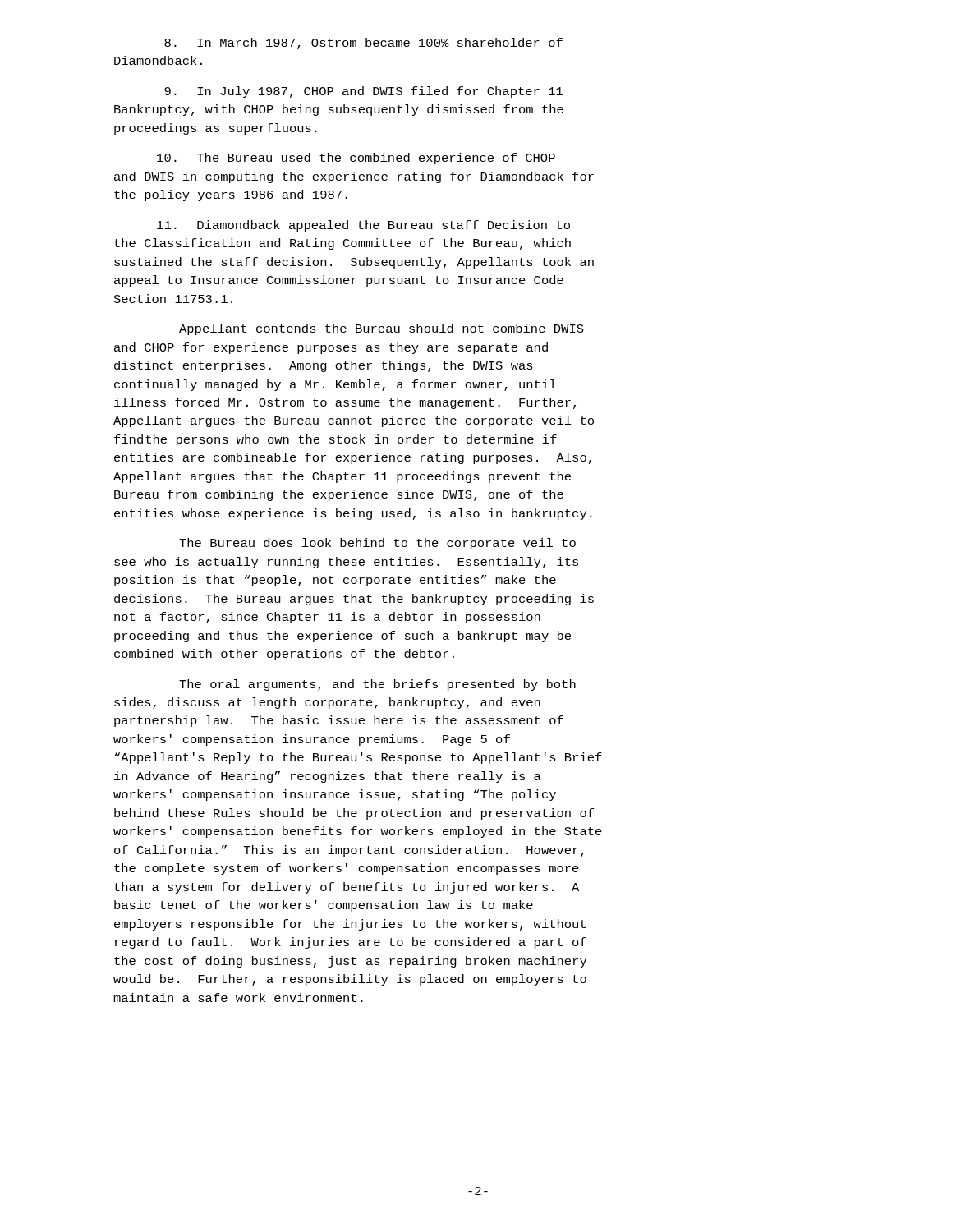The image size is (956, 1232).
Task: Navigate to the block starting "The Bureau does look behind to"
Action: (x=354, y=599)
